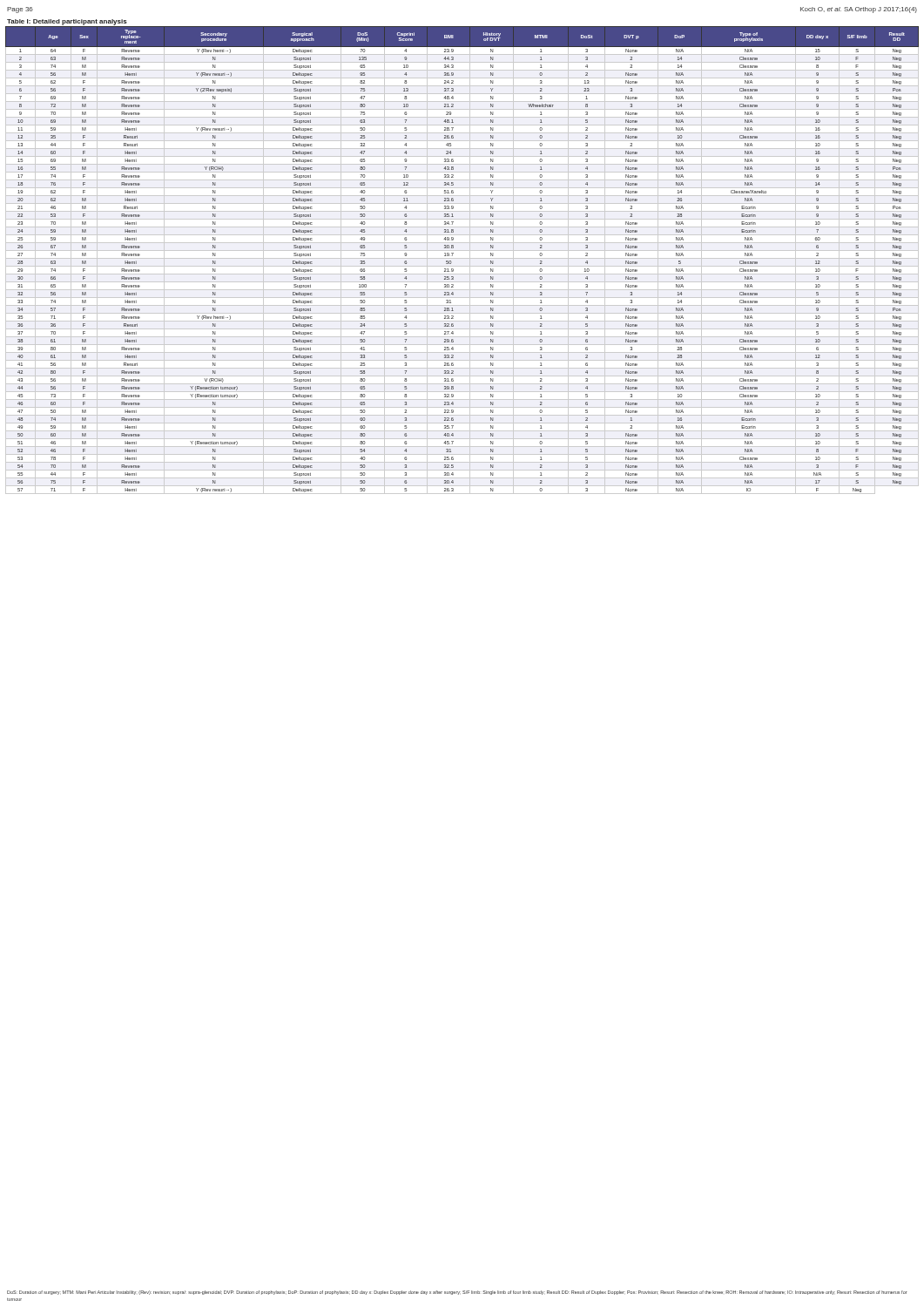Point to the section header beginning "Table I: Detailed participant"
The width and height of the screenshot is (924, 1307).
[x=67, y=21]
